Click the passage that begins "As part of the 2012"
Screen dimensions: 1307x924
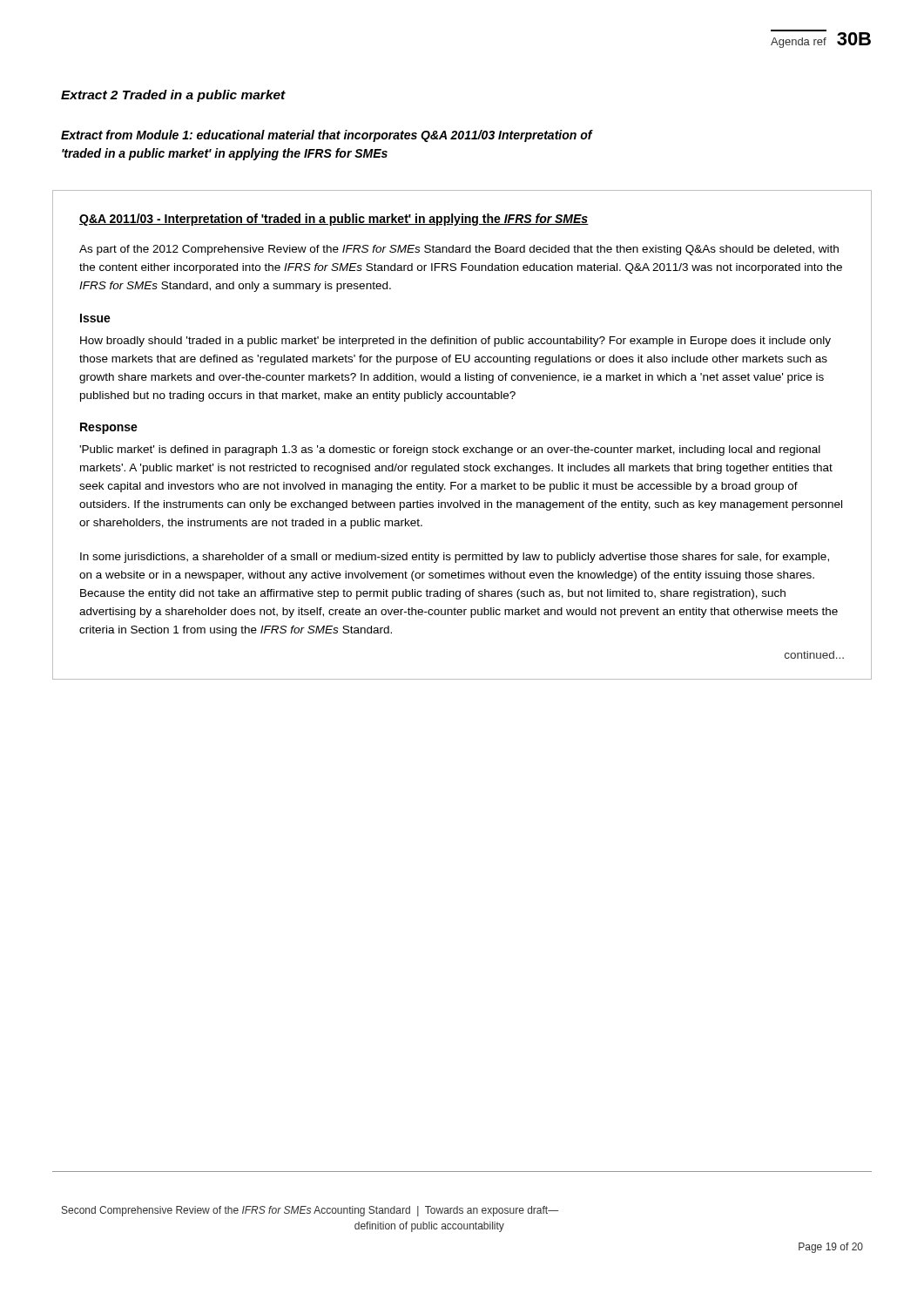[461, 267]
